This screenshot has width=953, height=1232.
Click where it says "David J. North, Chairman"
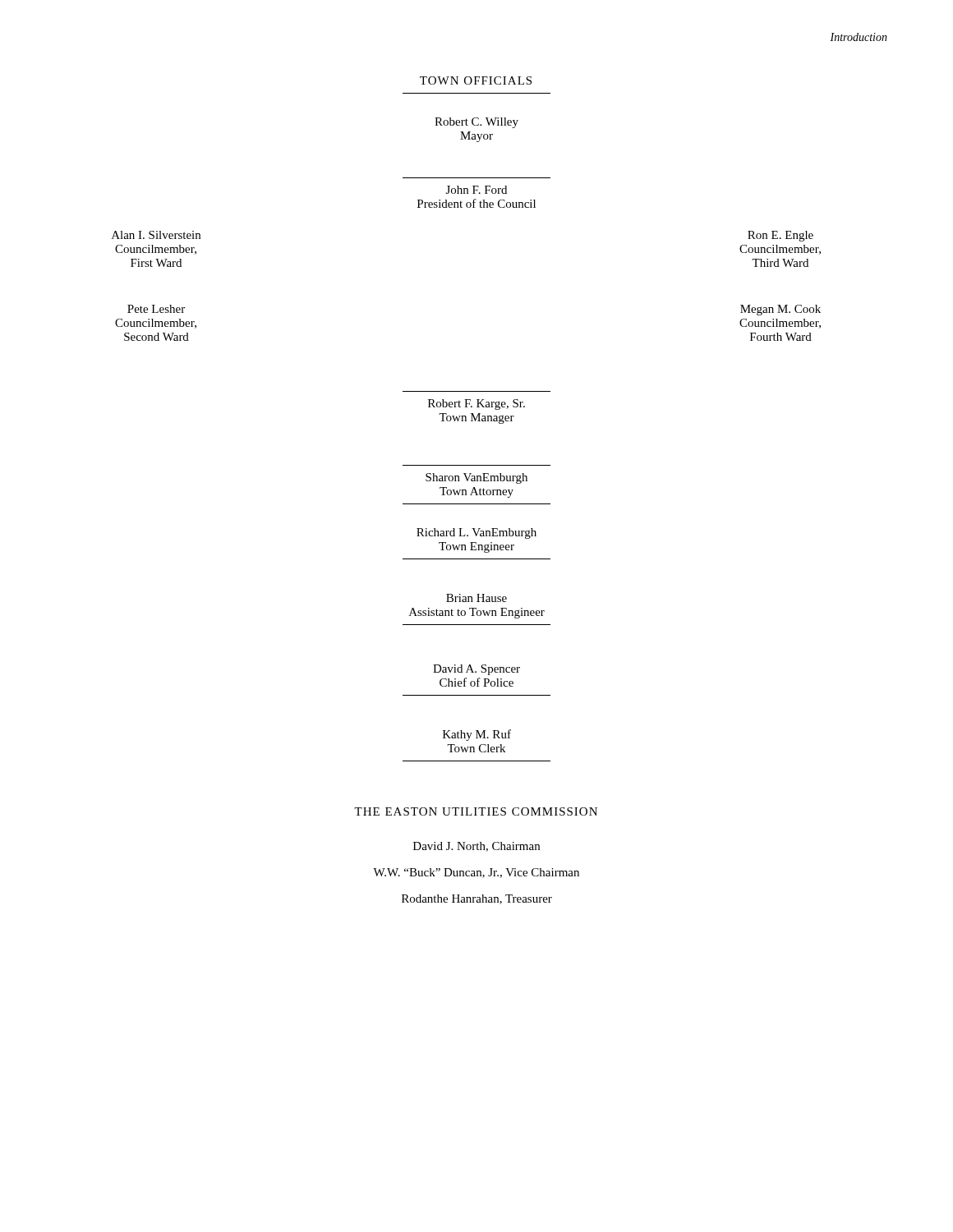pyautogui.click(x=476, y=846)
